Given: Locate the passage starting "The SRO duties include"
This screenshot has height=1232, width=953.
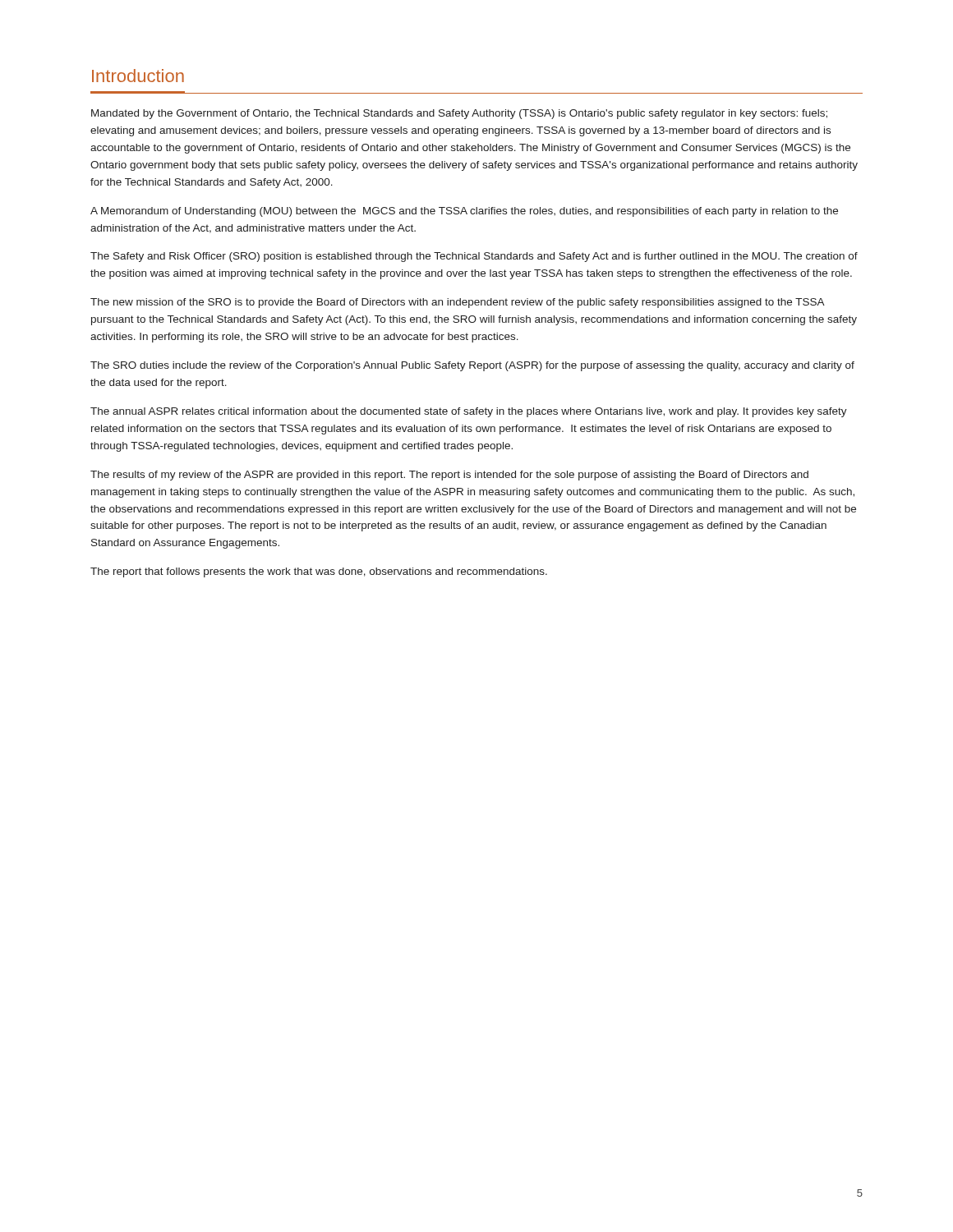Looking at the screenshot, I should pyautogui.click(x=472, y=374).
